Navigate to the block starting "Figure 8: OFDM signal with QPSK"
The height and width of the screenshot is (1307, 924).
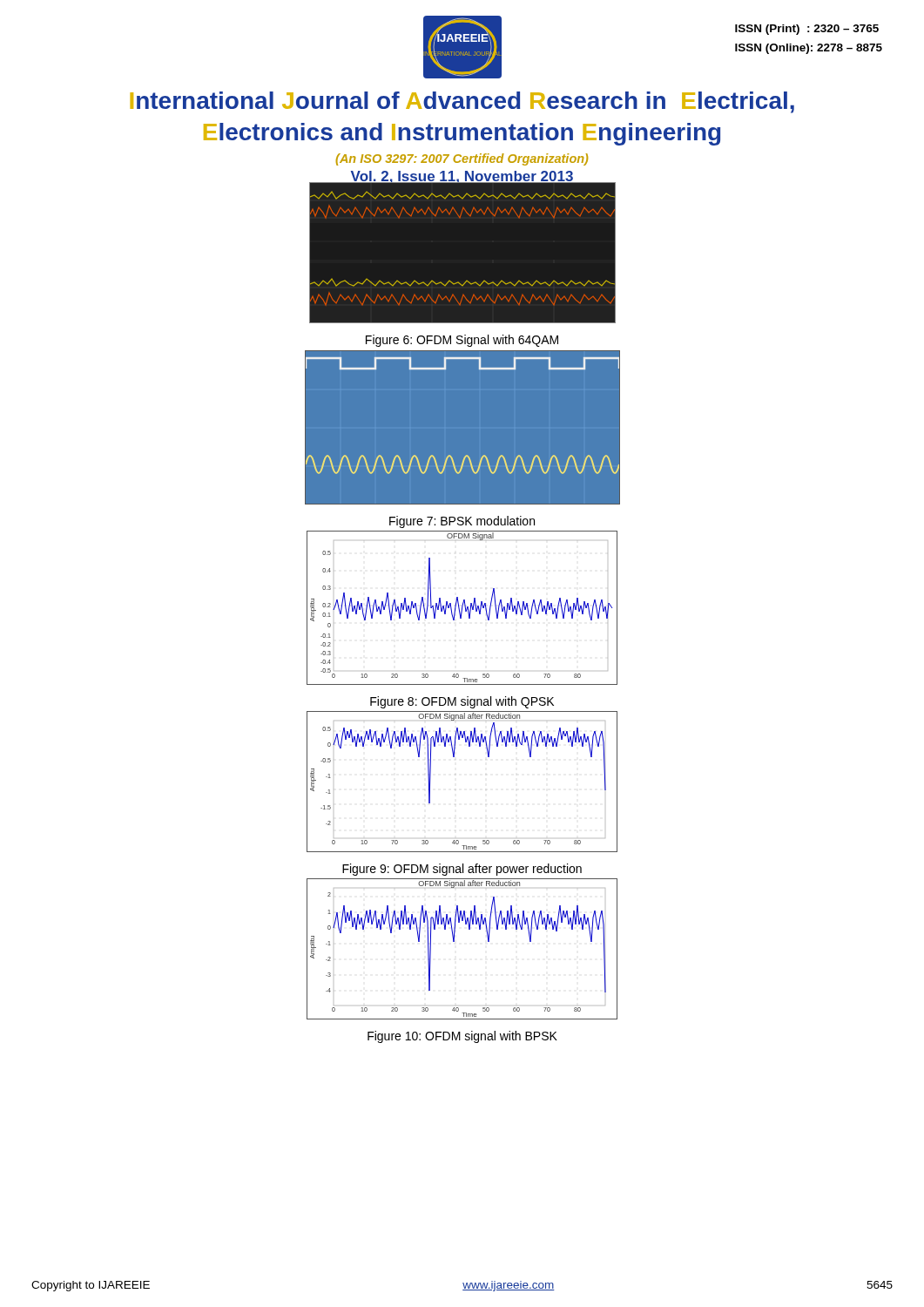click(462, 701)
